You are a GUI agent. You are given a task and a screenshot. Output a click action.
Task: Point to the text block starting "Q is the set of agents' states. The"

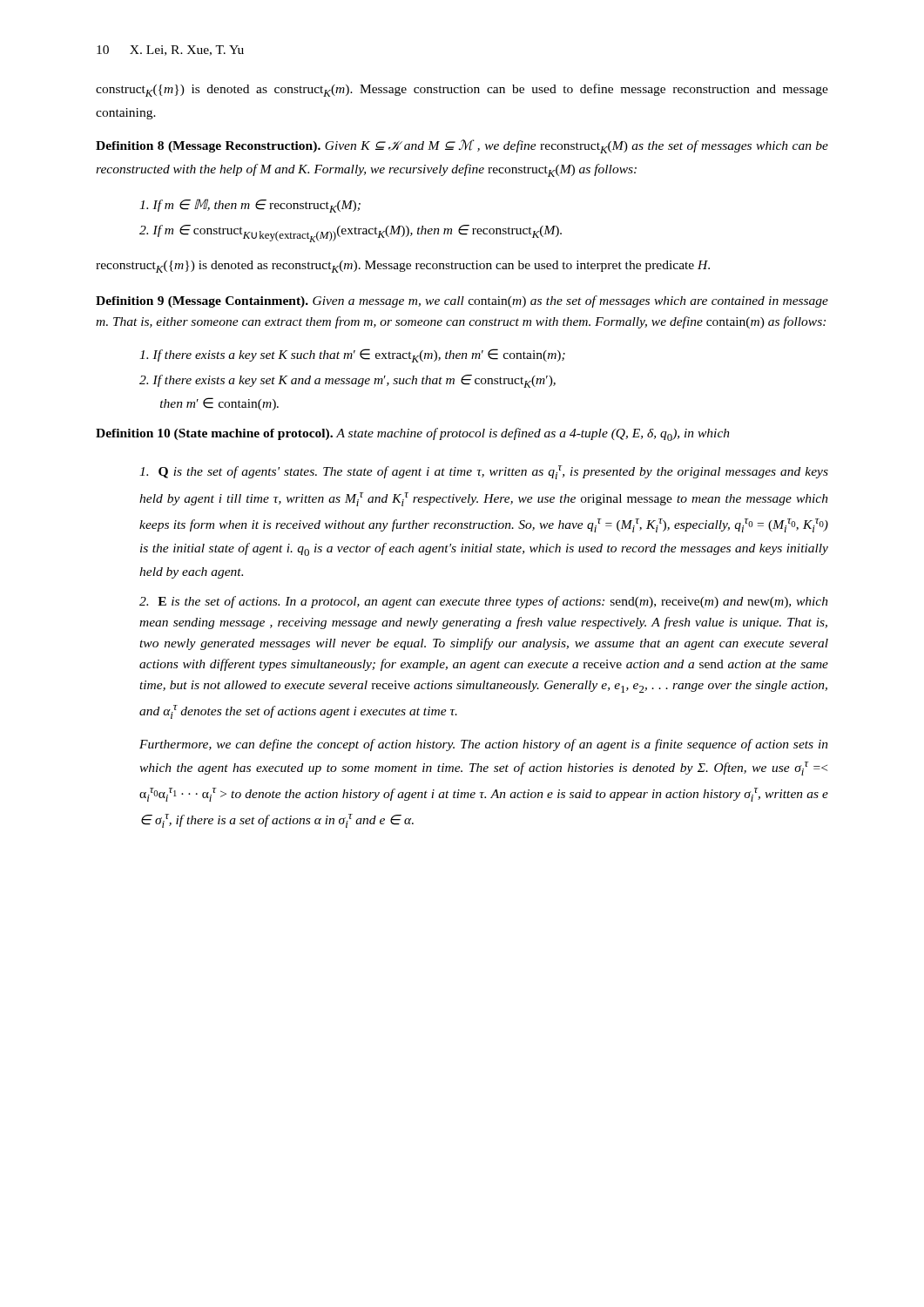tap(484, 520)
